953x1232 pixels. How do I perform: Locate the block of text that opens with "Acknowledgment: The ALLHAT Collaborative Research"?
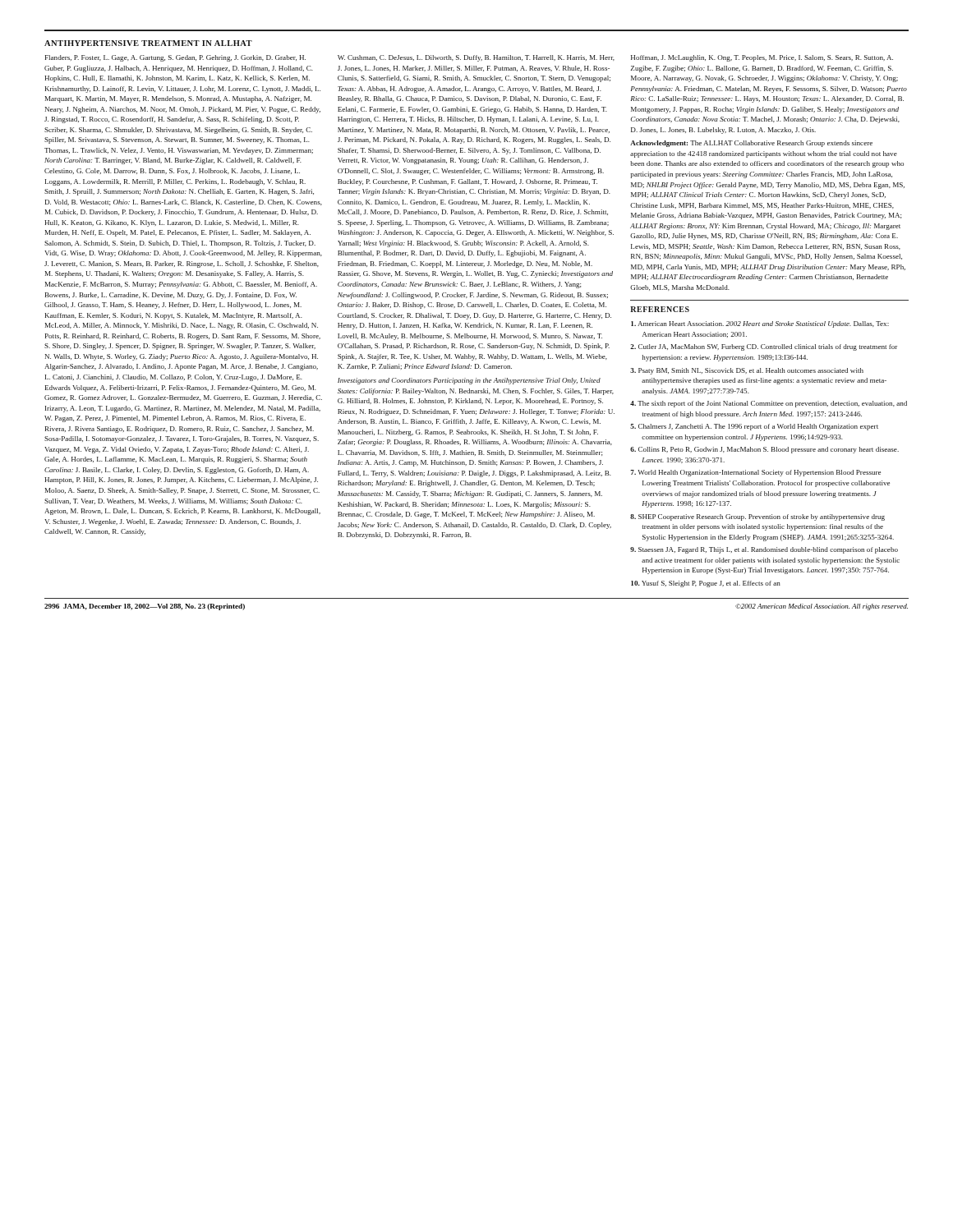(x=768, y=215)
